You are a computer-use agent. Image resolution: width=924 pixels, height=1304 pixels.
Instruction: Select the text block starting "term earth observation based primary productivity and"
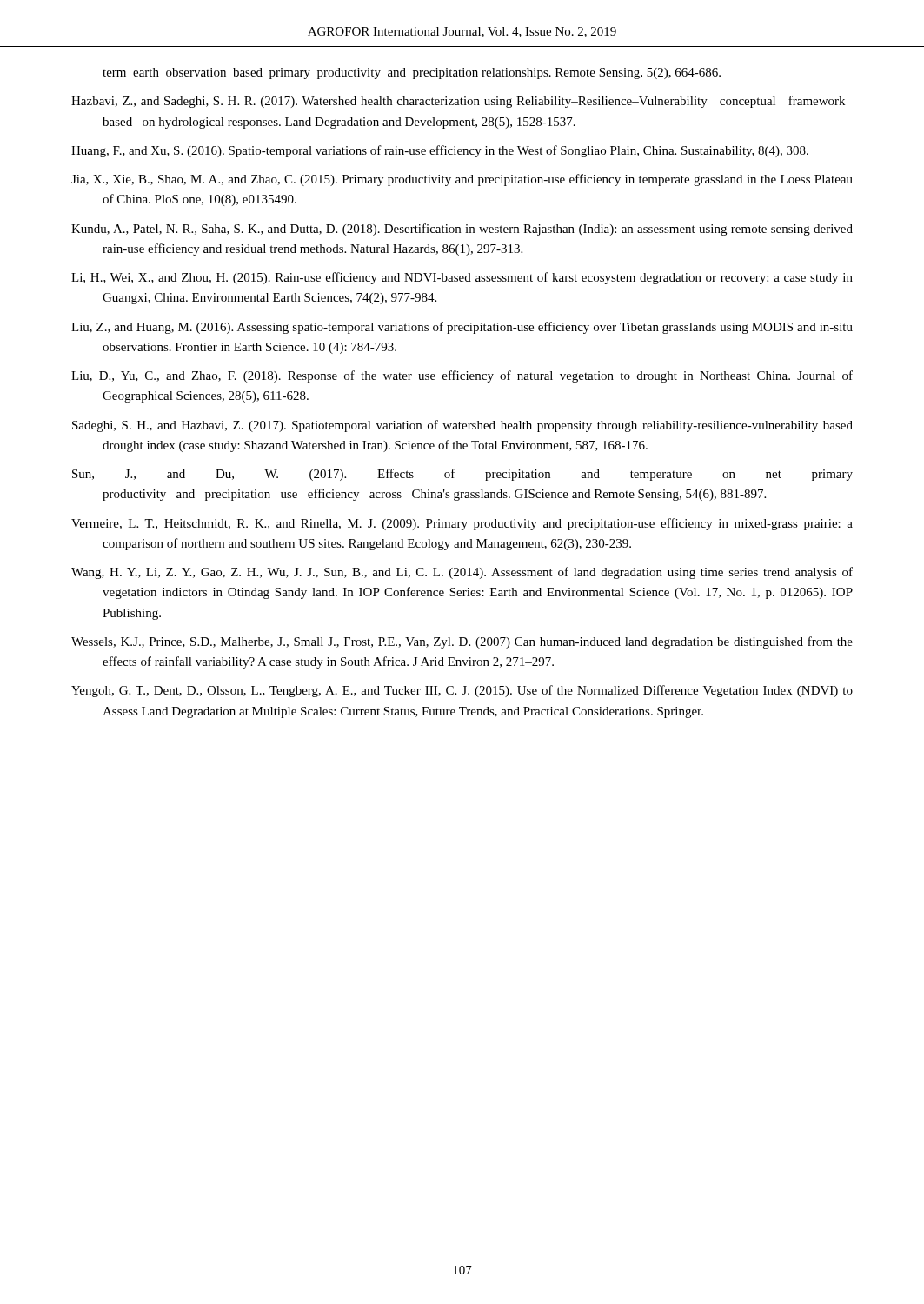[412, 72]
